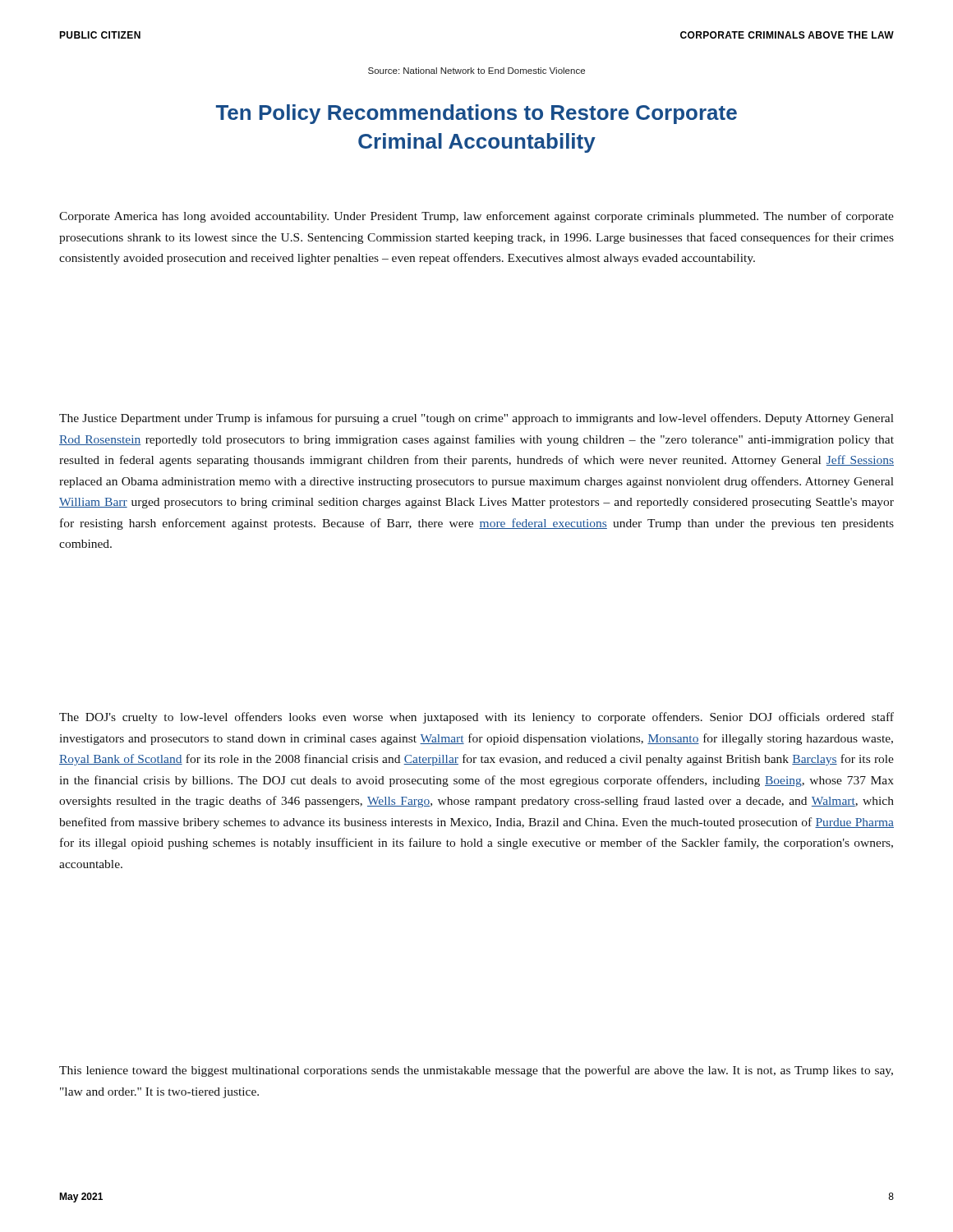Where is the passage that starts "The DOJ's cruelty to low-level"?
This screenshot has height=1232, width=953.
(476, 790)
